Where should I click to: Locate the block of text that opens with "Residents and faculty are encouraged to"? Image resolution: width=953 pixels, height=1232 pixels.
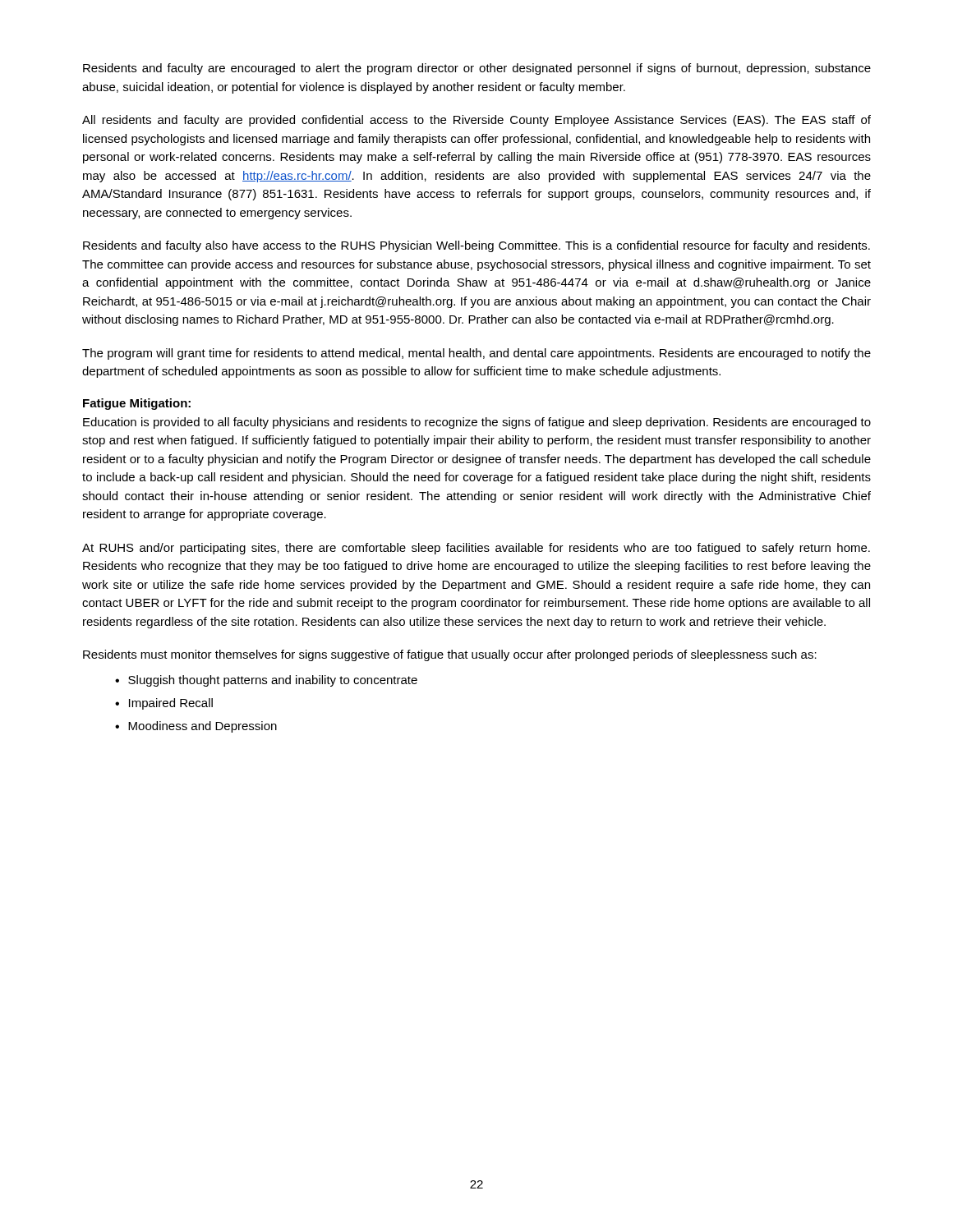[x=476, y=77]
